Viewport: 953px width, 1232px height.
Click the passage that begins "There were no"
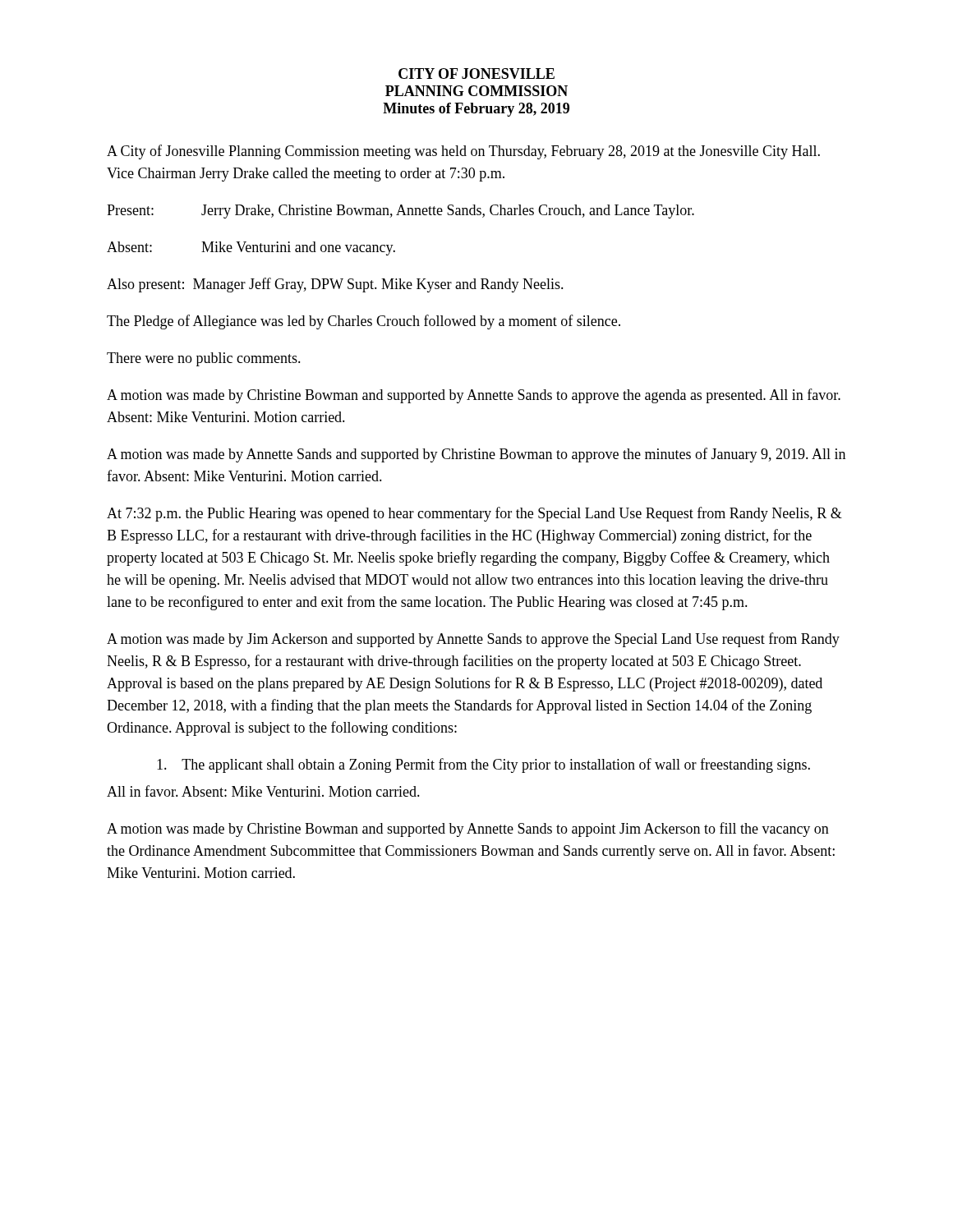(204, 358)
